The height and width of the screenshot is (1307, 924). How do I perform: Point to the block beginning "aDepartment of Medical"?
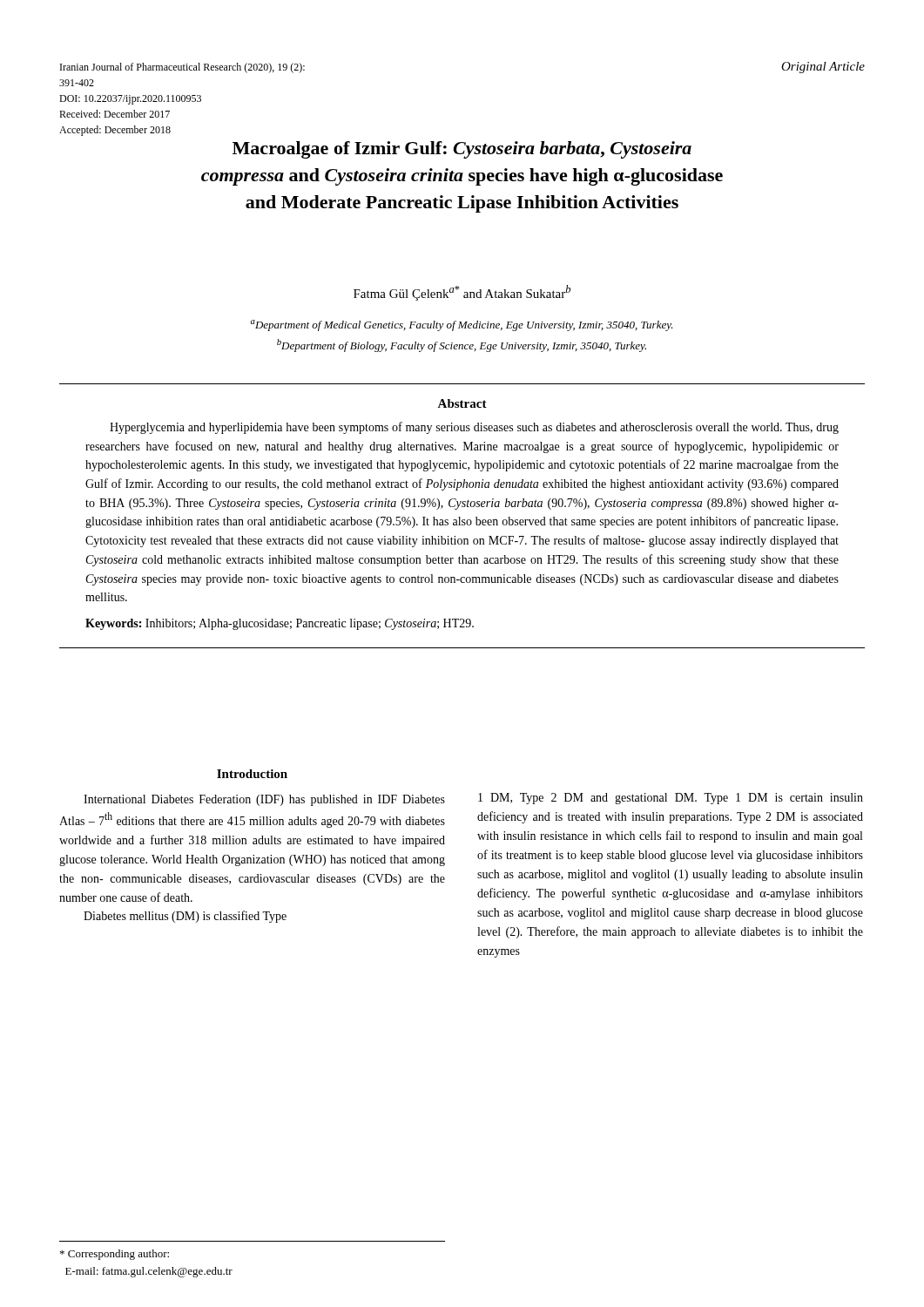click(462, 334)
